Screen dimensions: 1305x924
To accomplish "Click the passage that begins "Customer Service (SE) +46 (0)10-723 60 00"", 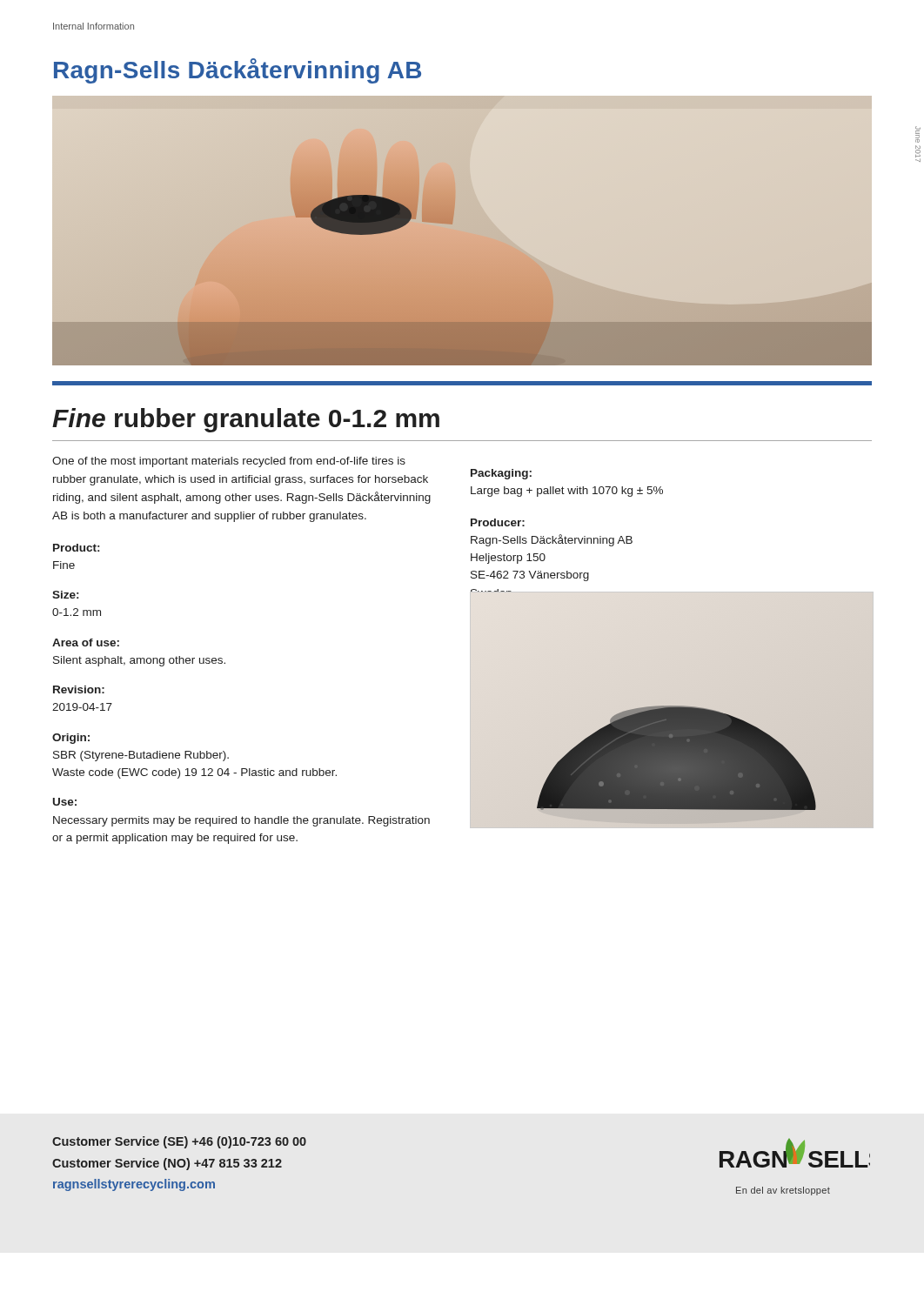I will pos(179,1163).
